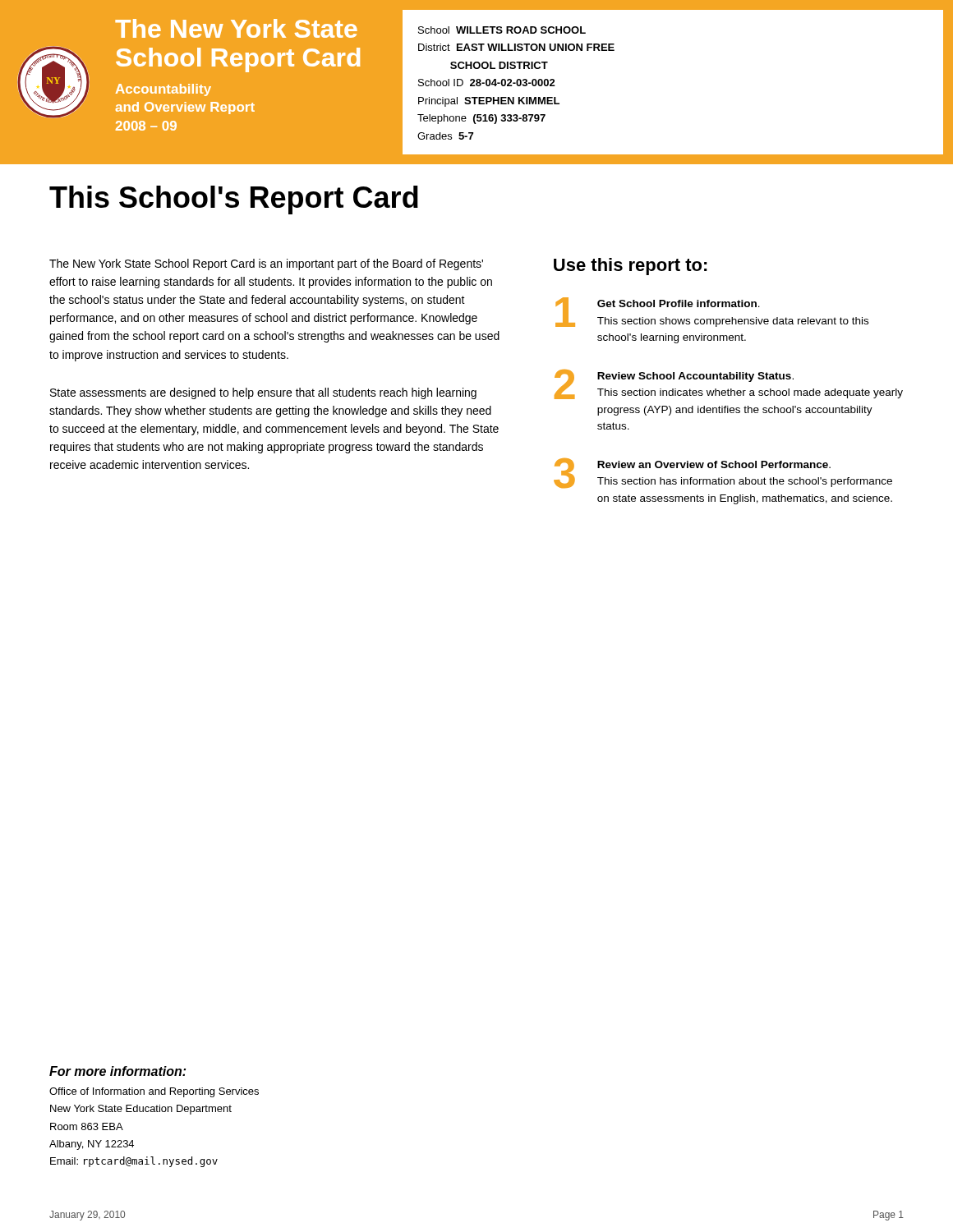Where is the passage that starts "3 Review an"?
The height and width of the screenshot is (1232, 953).
[x=728, y=479]
